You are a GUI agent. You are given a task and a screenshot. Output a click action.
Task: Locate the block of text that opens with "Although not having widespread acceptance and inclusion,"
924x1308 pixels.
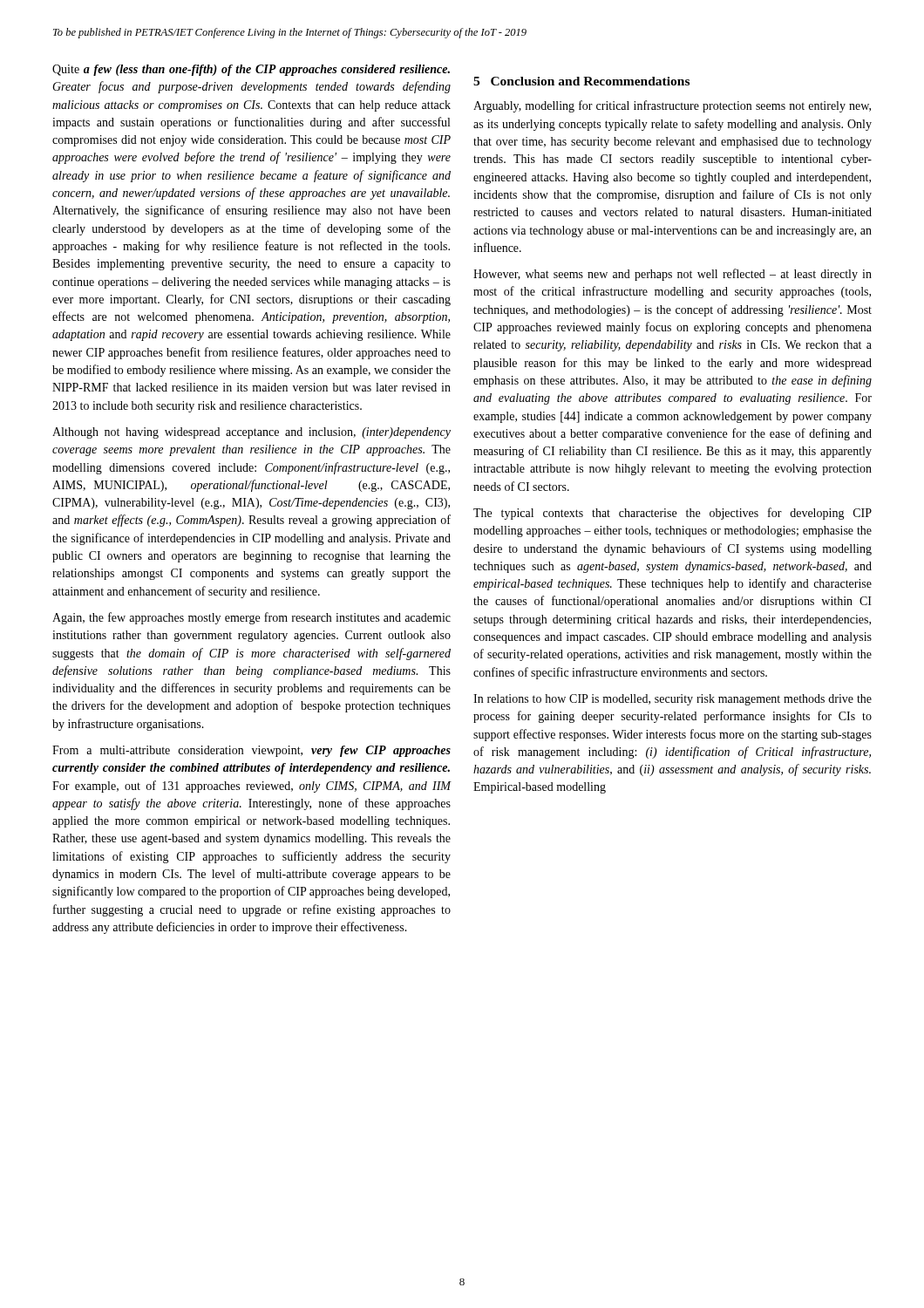click(251, 512)
